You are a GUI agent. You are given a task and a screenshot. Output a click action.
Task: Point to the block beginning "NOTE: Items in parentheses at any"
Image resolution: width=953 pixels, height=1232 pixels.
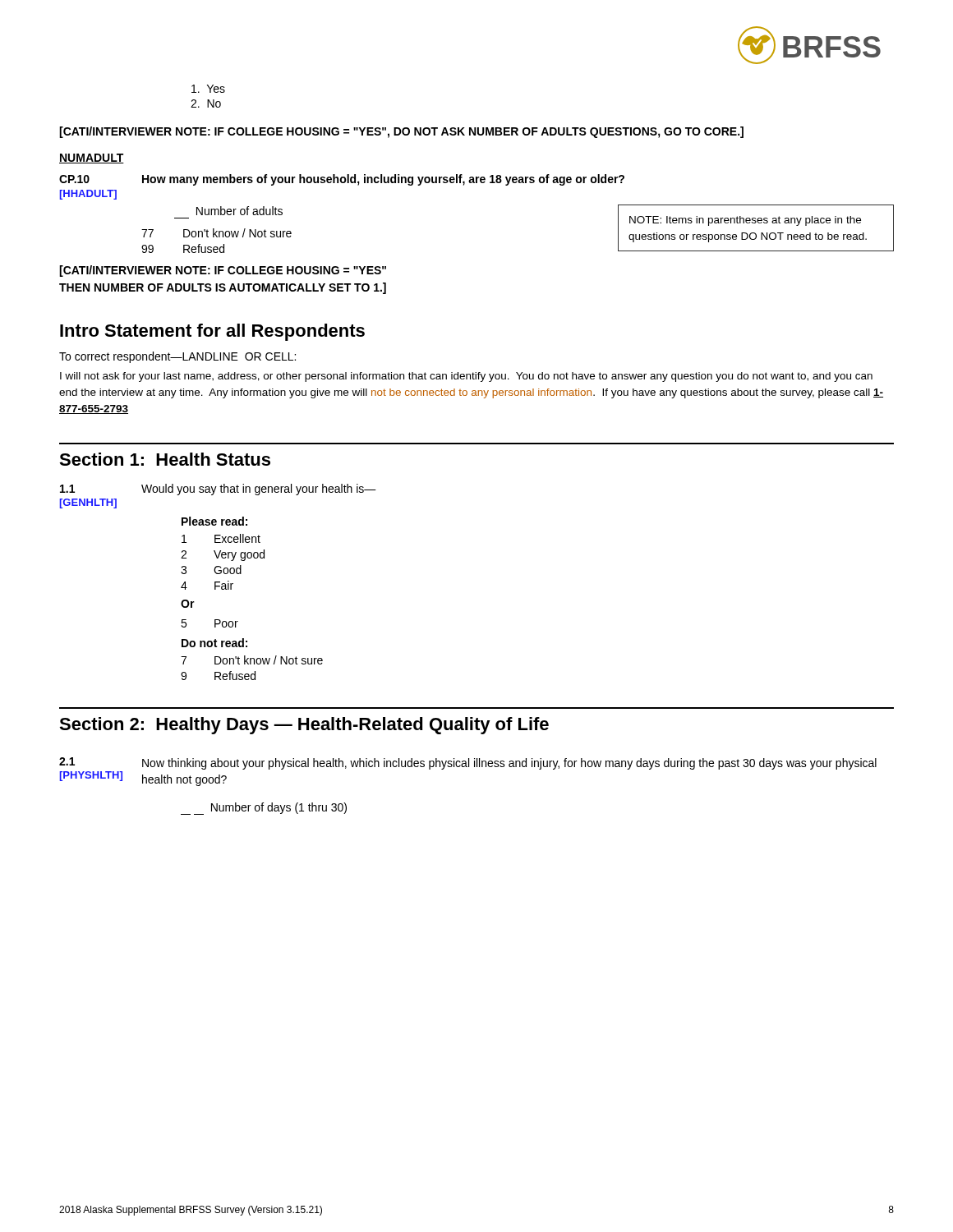click(x=748, y=228)
